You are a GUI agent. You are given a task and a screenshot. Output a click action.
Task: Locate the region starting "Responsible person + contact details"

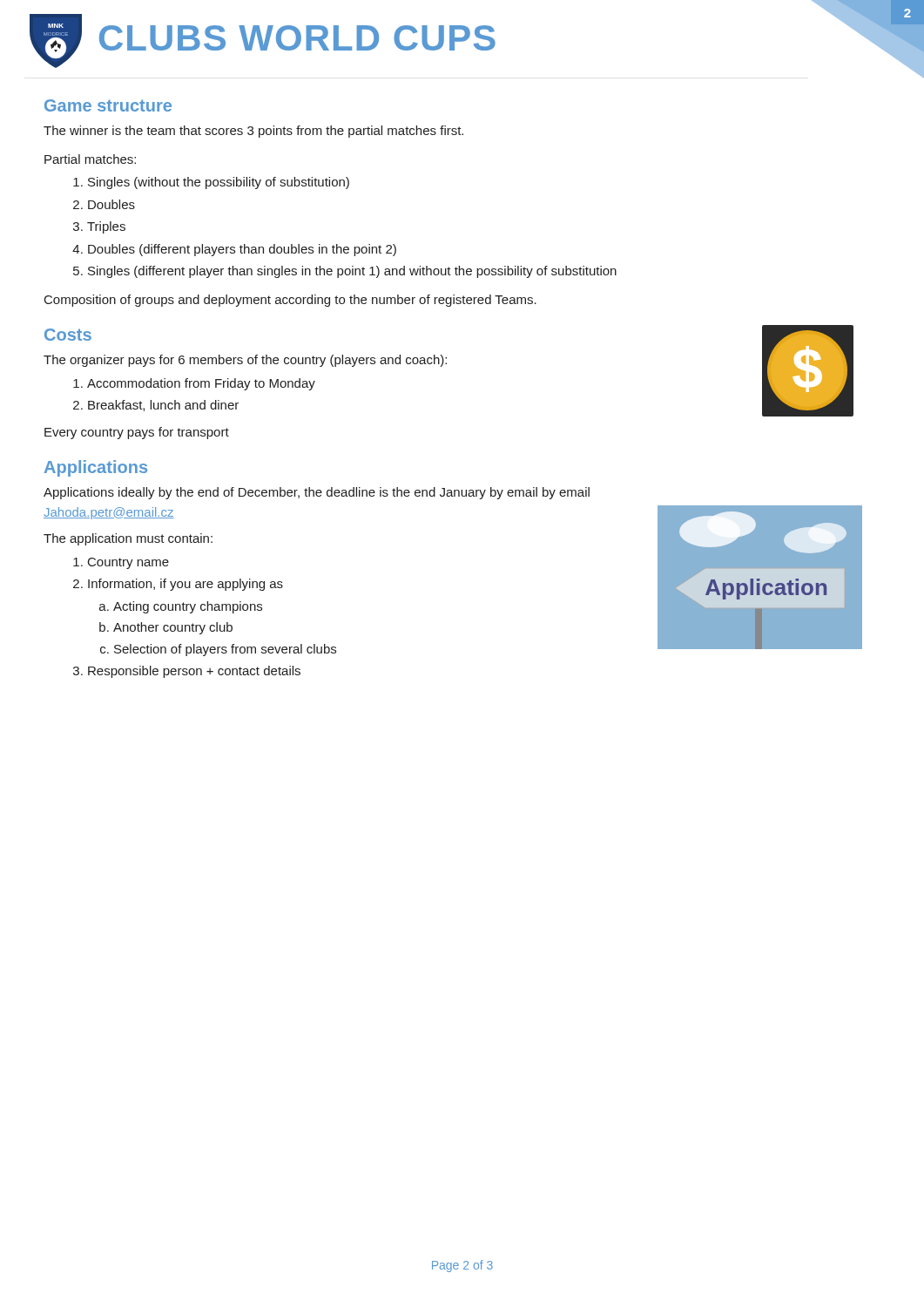point(194,670)
